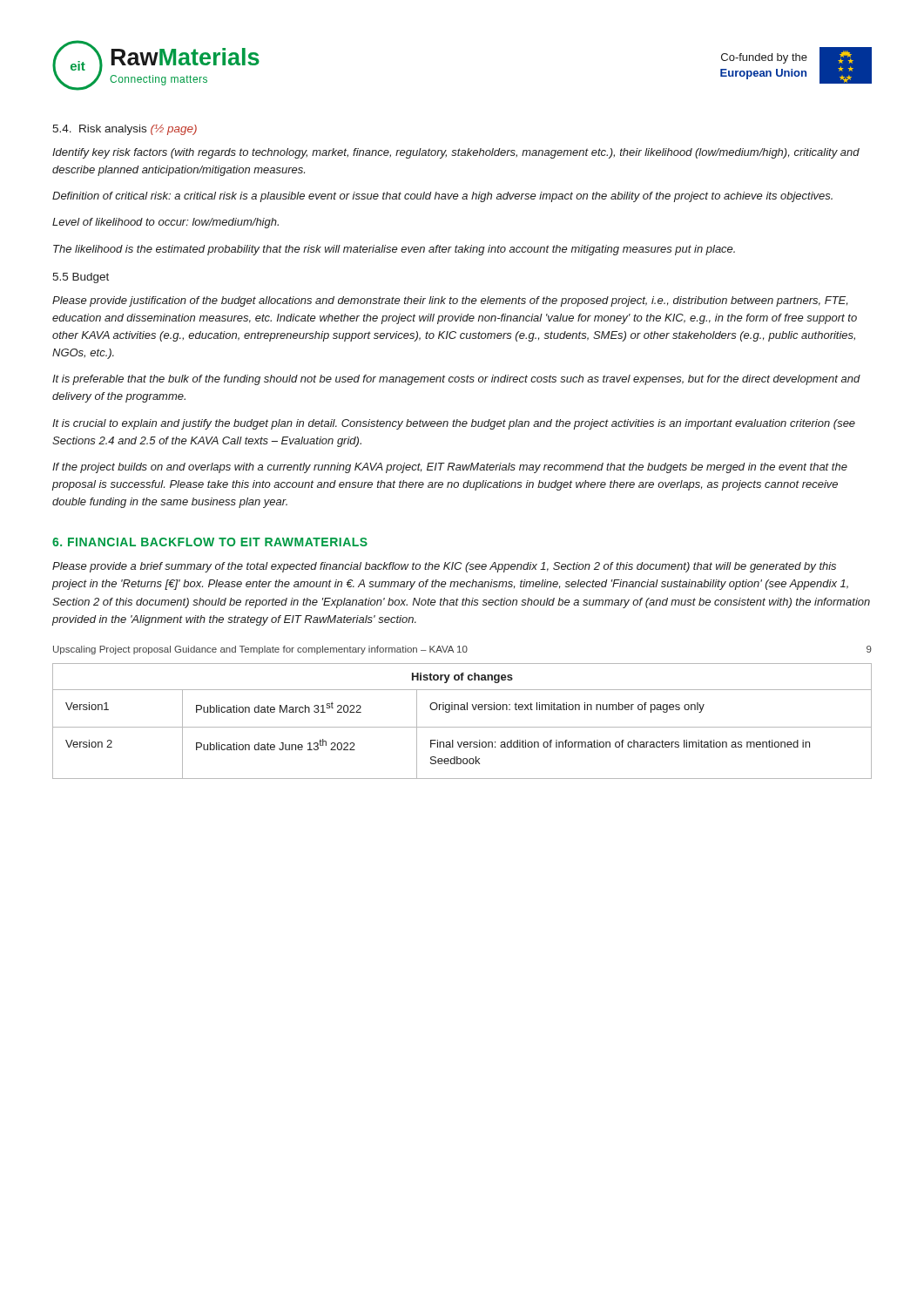Screen dimensions: 1307x924
Task: Find the text block containing "Please provide a brief summary of the total"
Action: [x=461, y=592]
